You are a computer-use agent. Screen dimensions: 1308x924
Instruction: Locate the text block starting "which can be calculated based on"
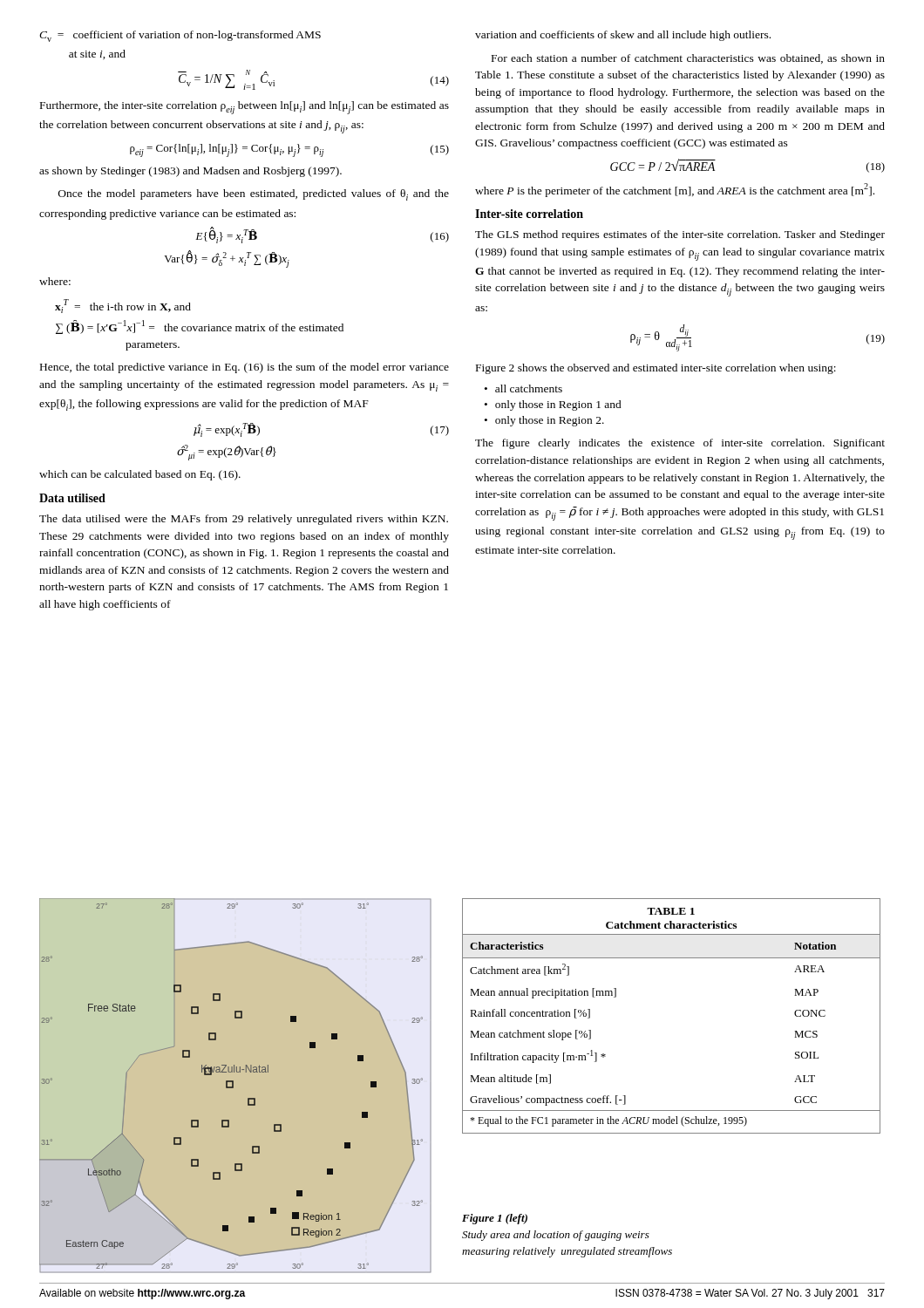[x=244, y=475]
